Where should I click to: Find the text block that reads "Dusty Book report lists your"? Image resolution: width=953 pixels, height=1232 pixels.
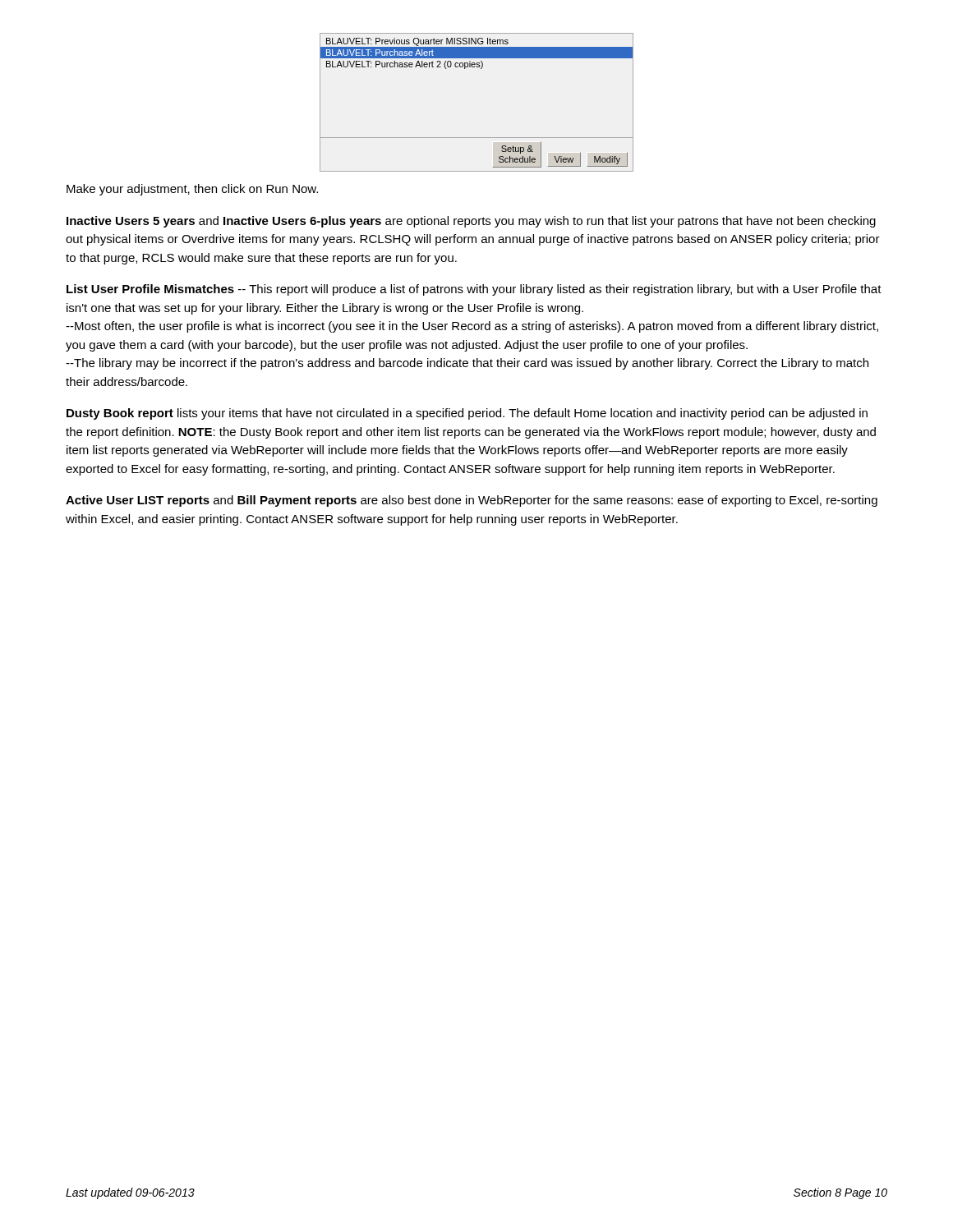[x=471, y=441]
